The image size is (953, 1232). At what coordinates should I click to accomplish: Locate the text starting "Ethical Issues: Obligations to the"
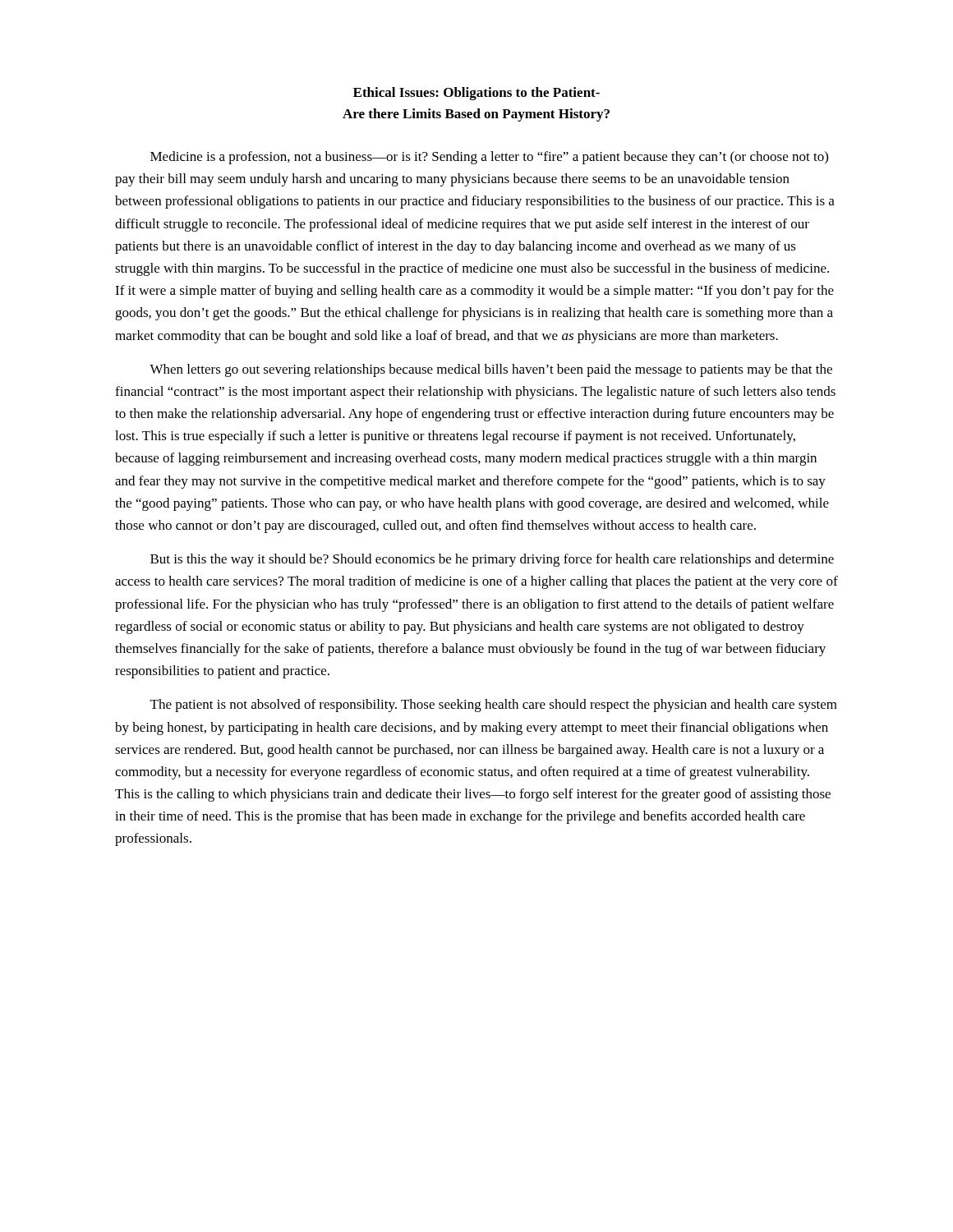pyautogui.click(x=476, y=103)
